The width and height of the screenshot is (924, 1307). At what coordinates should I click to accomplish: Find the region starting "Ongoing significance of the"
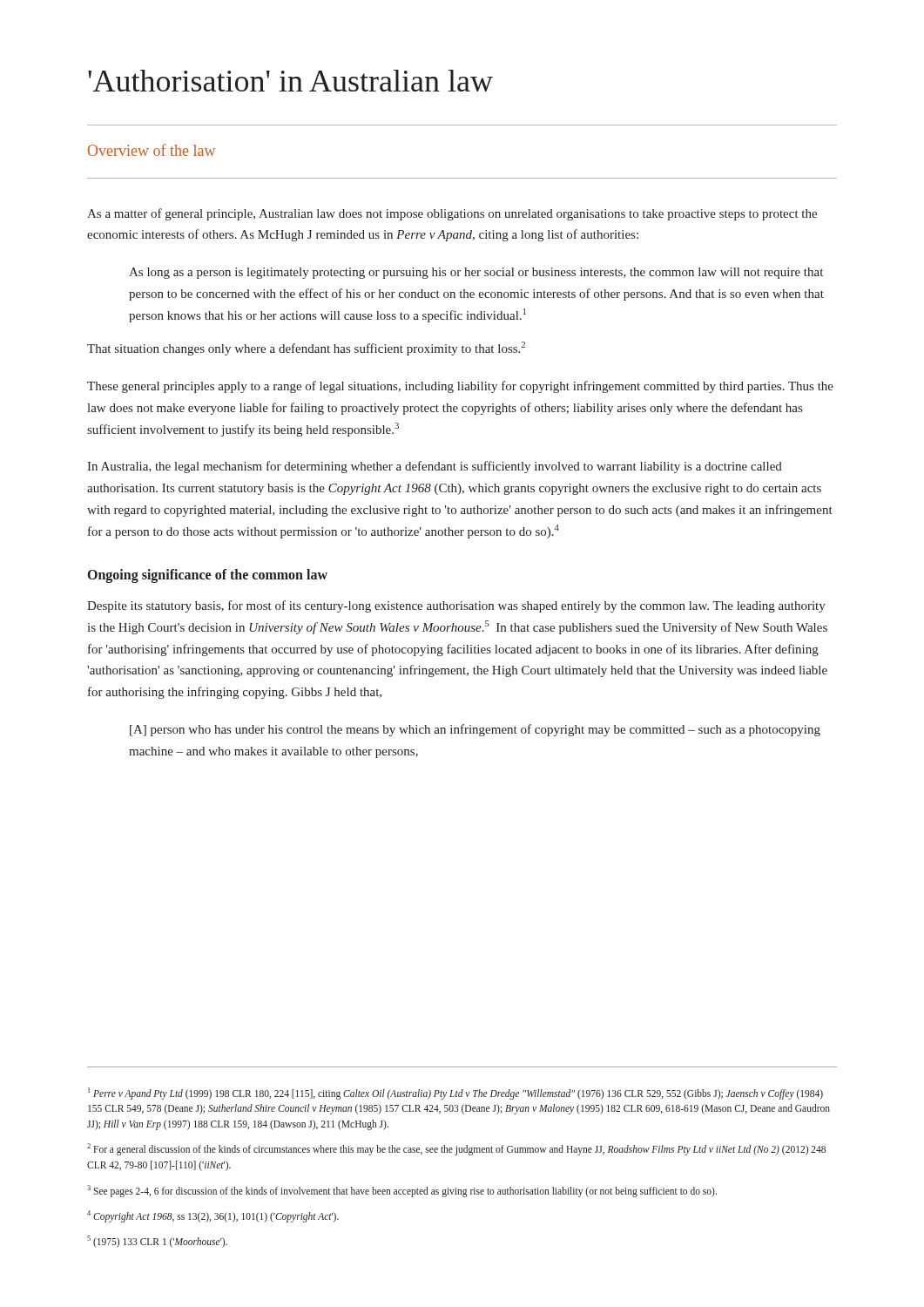tap(208, 576)
